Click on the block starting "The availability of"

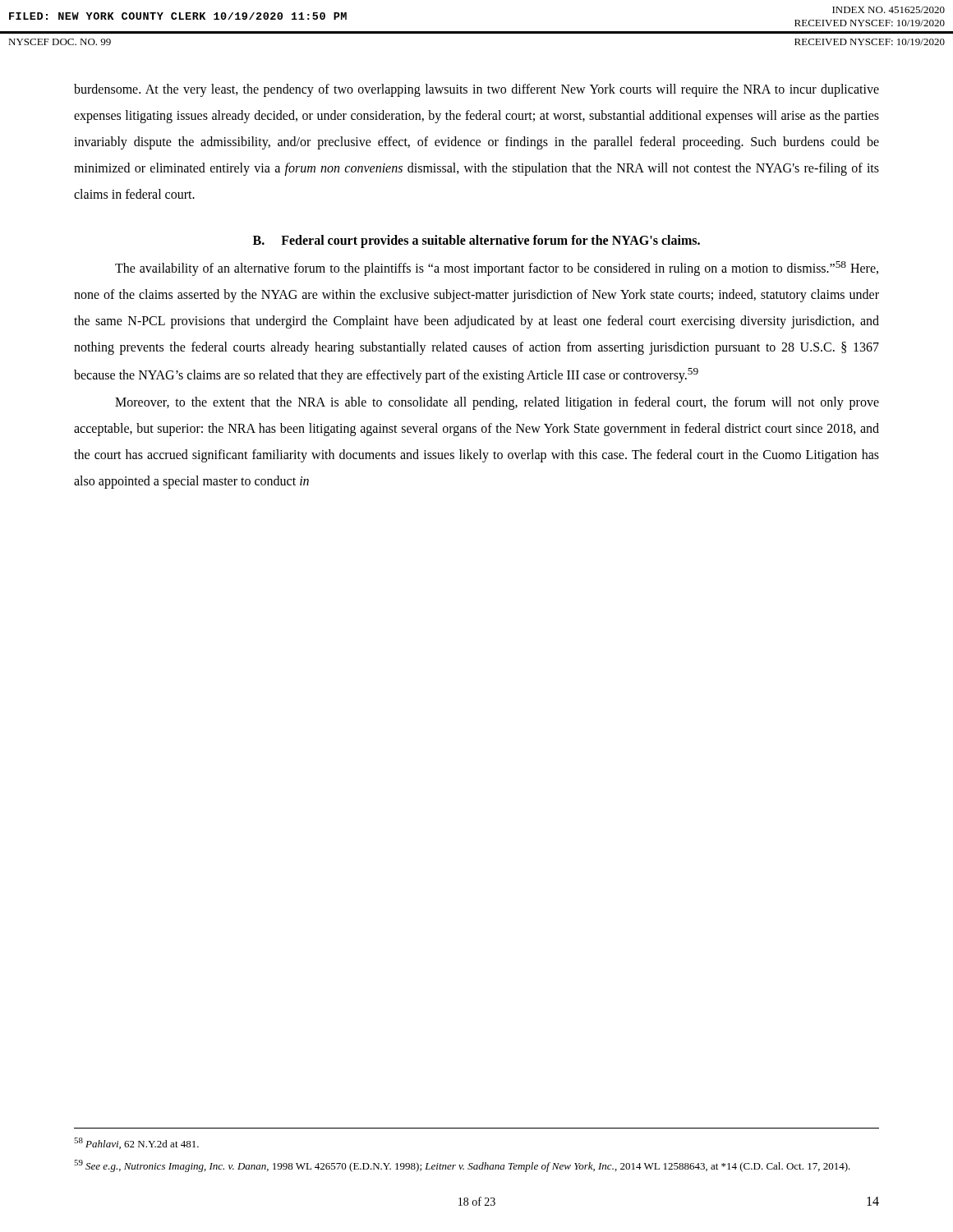476,320
